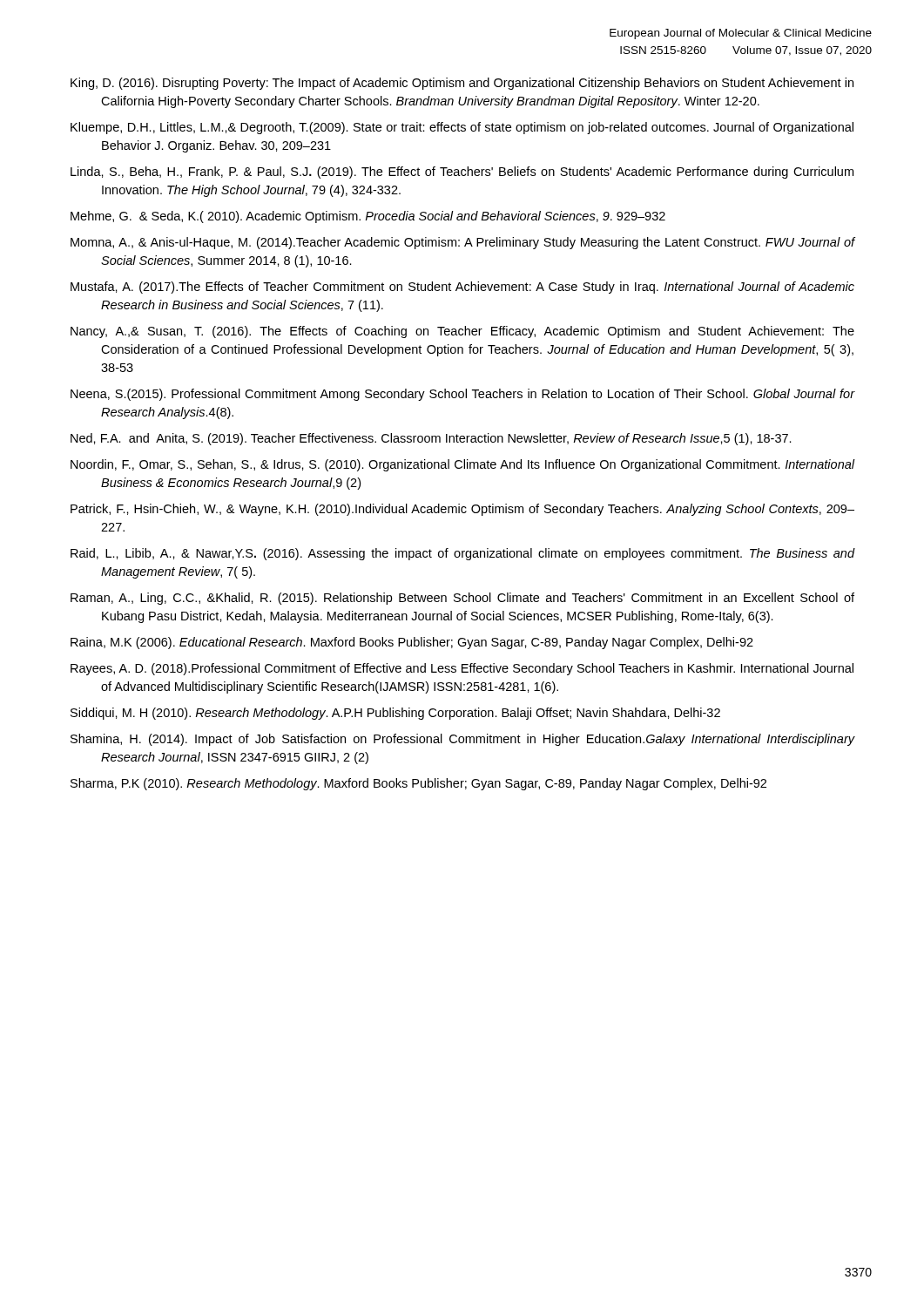Click on the element starting "Raina, M.K (2006). Educational Research. Maxford"

coord(412,643)
